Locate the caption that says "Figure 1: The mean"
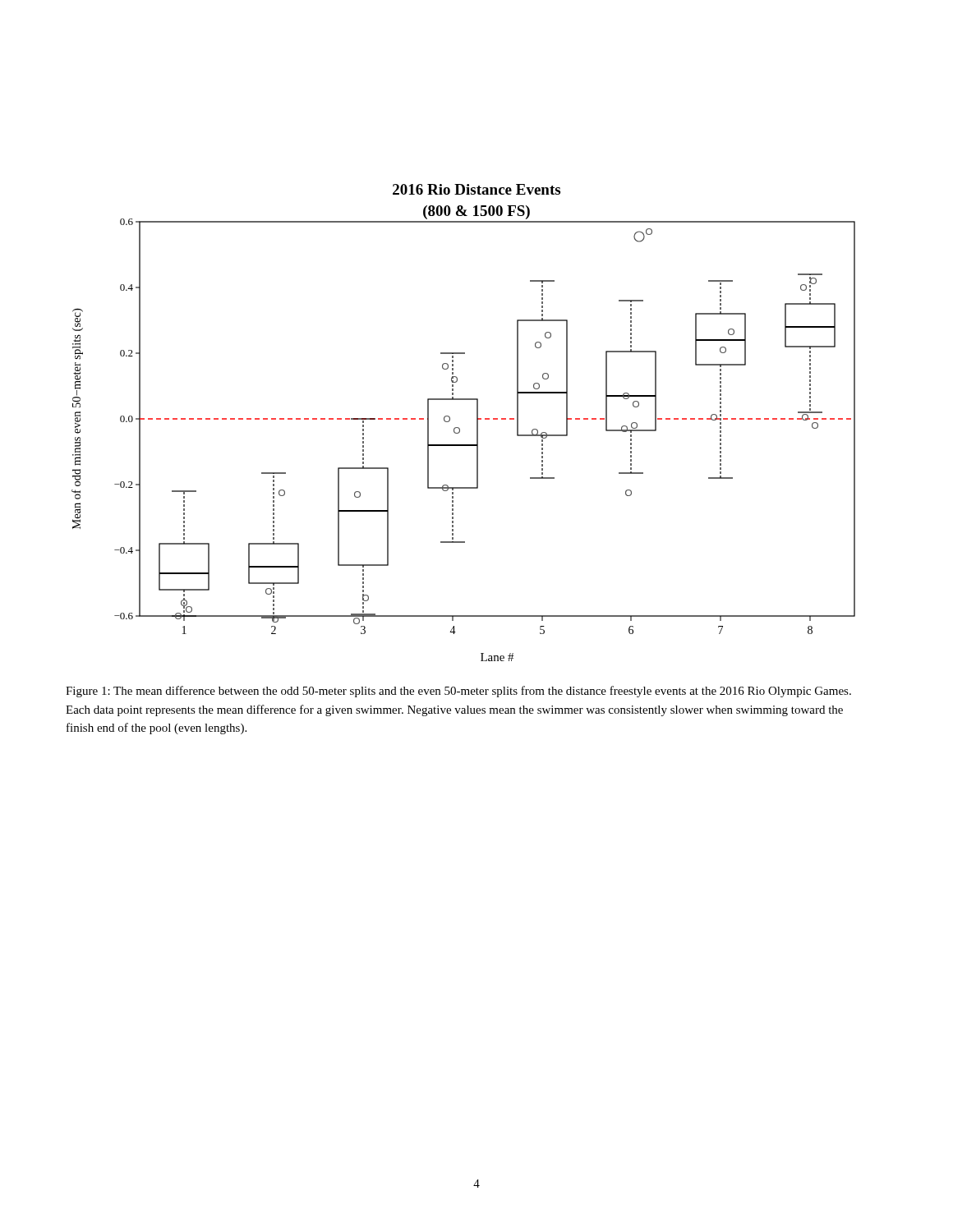Image resolution: width=953 pixels, height=1232 pixels. coord(459,709)
